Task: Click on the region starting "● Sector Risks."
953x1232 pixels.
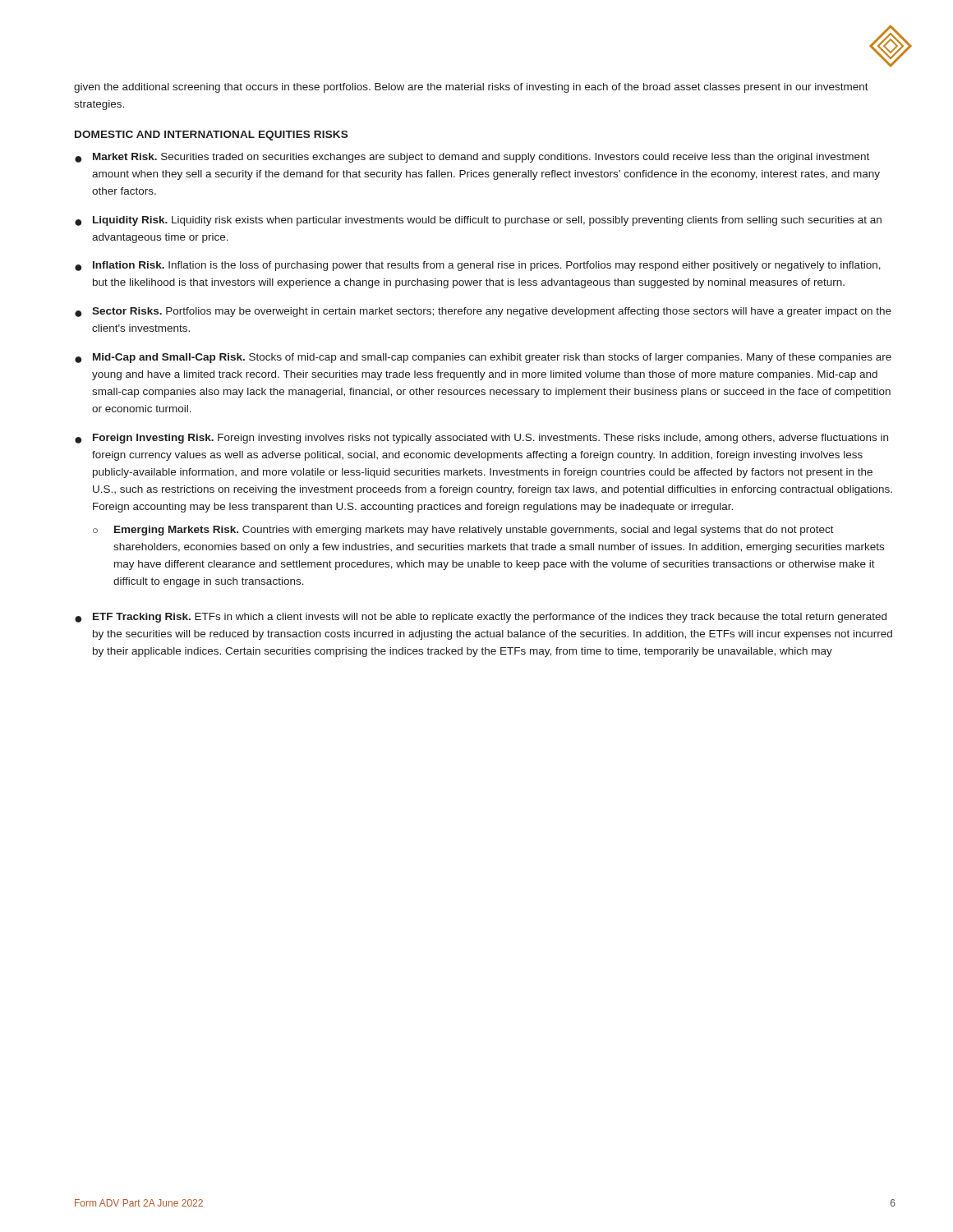Action: tap(485, 321)
